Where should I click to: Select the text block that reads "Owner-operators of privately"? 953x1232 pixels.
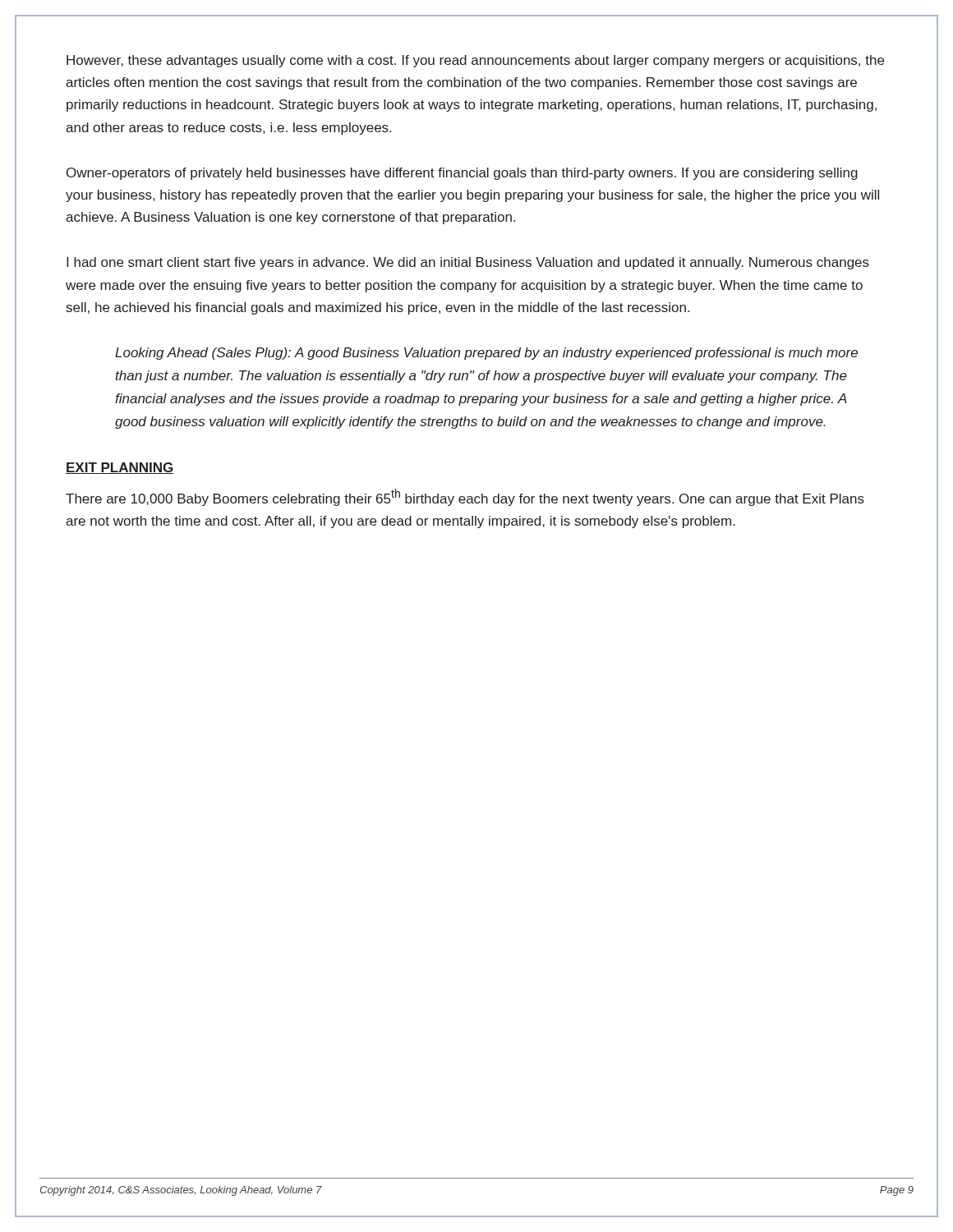[x=473, y=195]
